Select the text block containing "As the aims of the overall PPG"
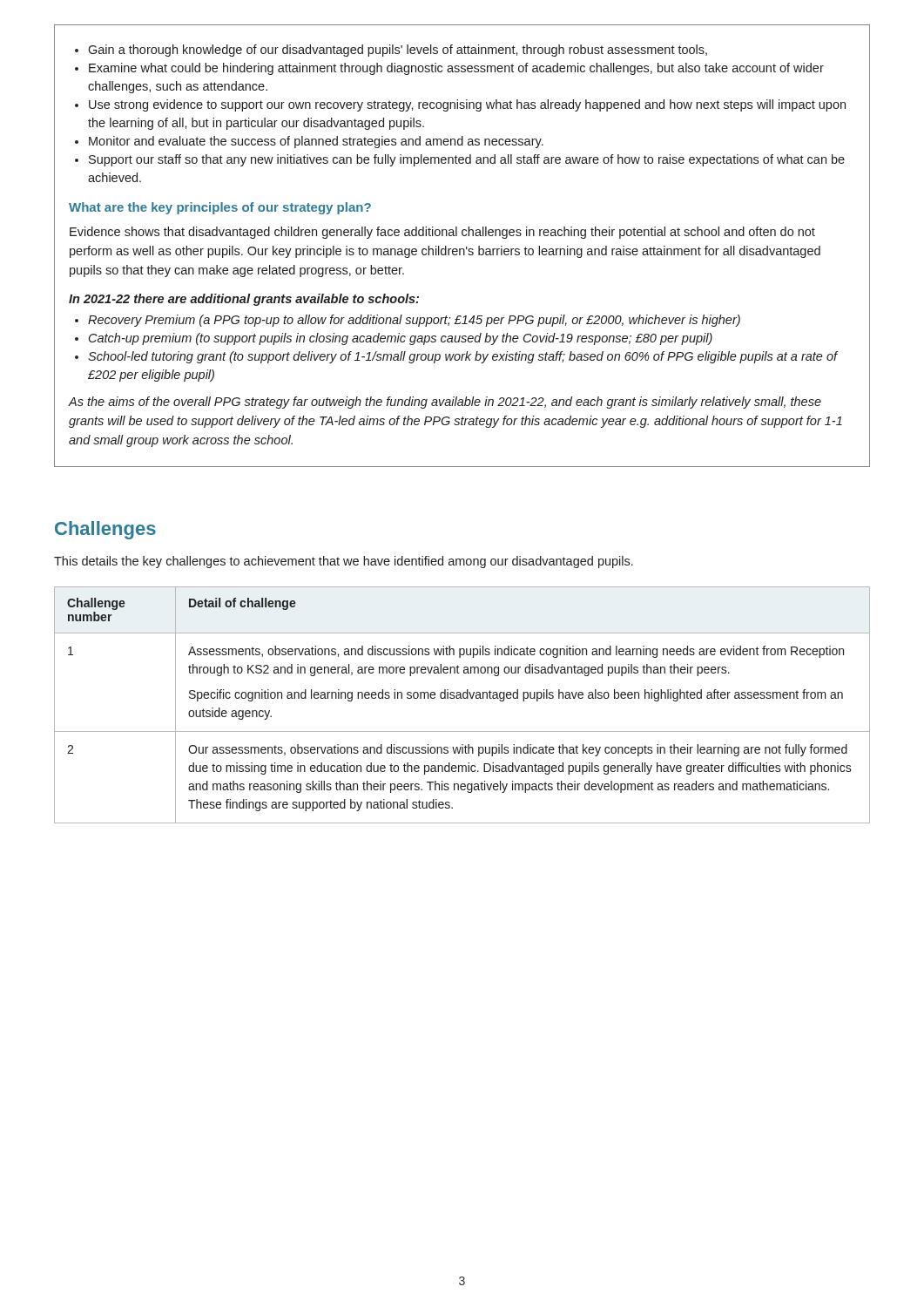Viewport: 924px width, 1307px height. tap(456, 421)
